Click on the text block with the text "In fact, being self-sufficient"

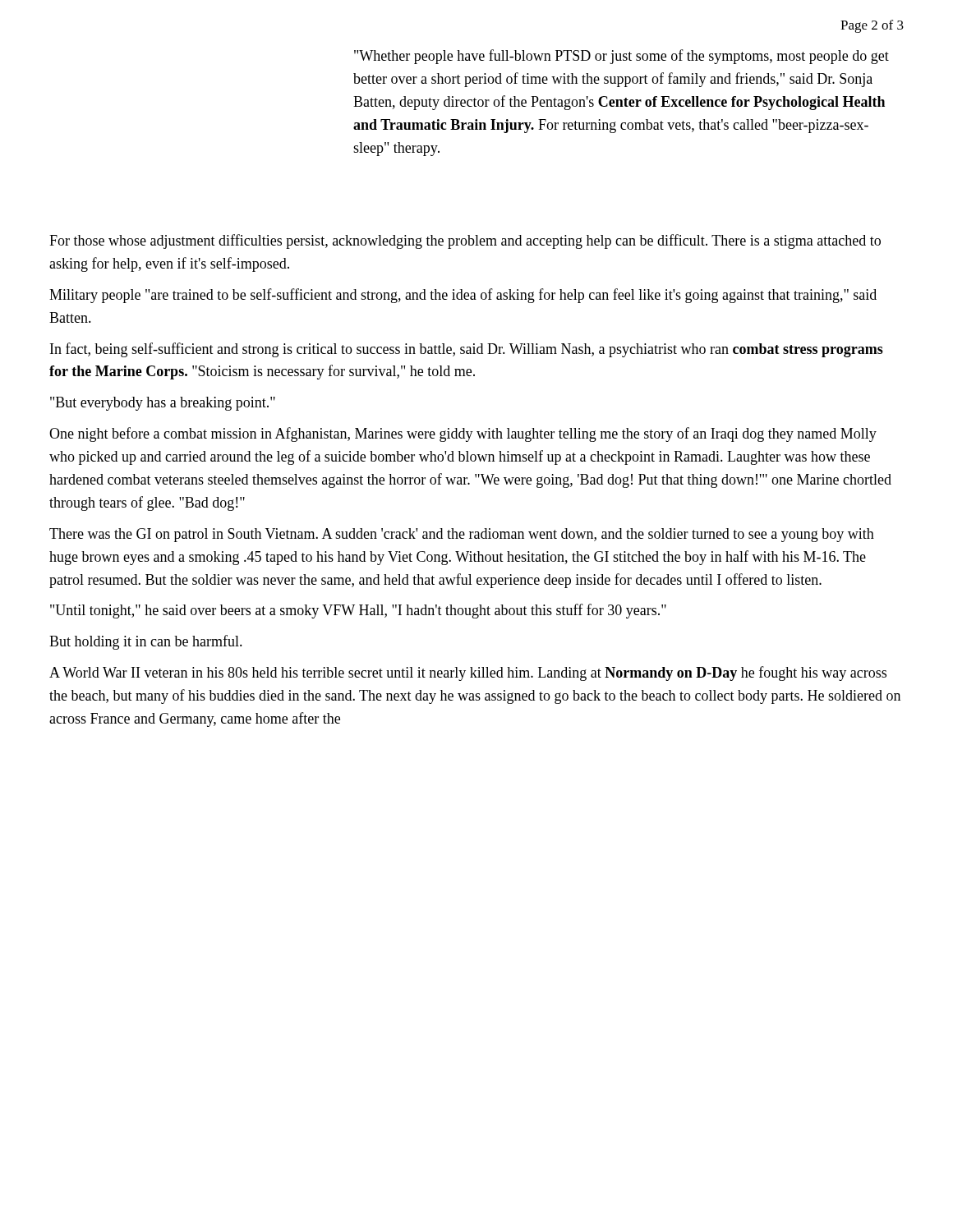466,360
